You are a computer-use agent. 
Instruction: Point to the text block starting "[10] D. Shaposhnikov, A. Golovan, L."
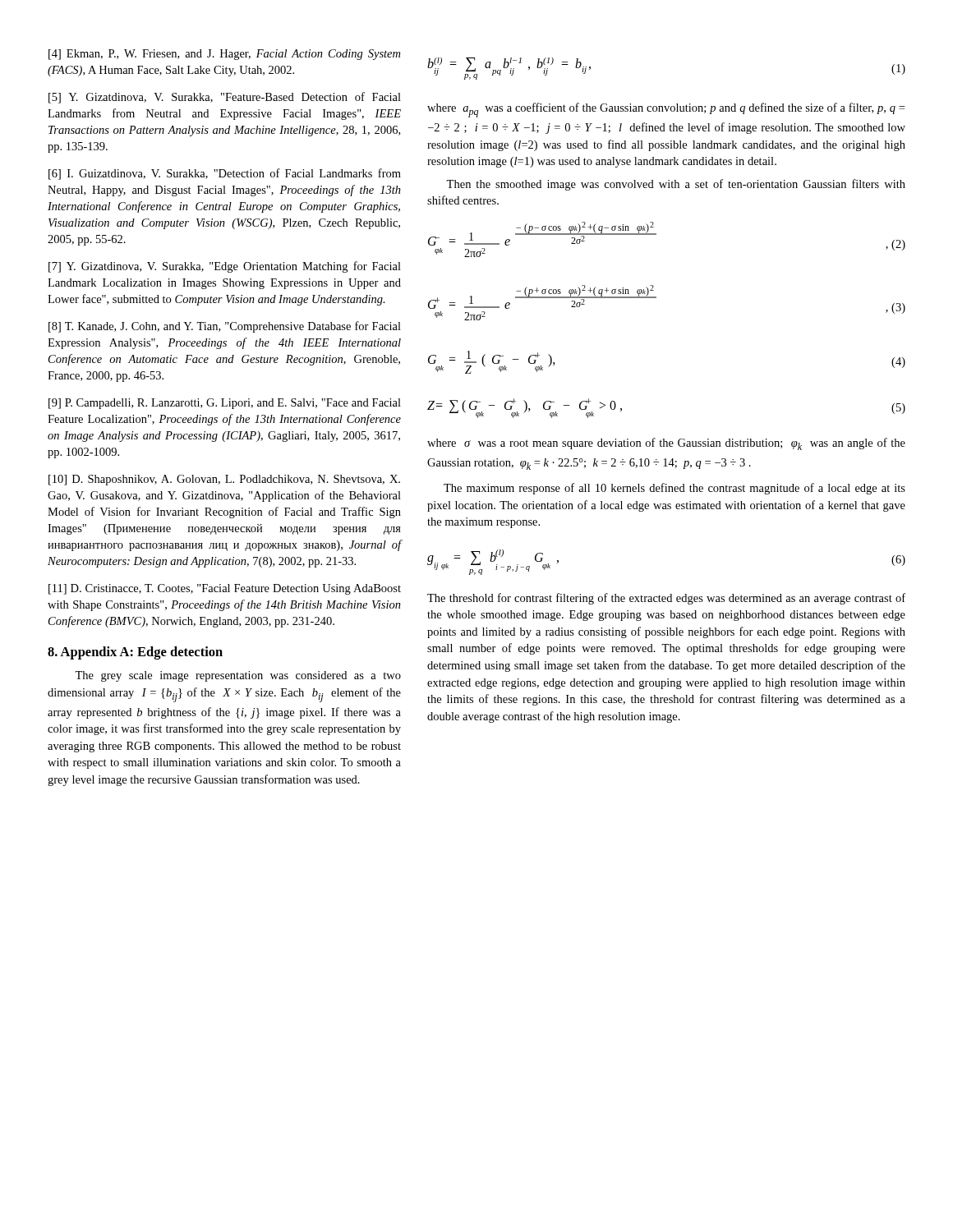(224, 520)
